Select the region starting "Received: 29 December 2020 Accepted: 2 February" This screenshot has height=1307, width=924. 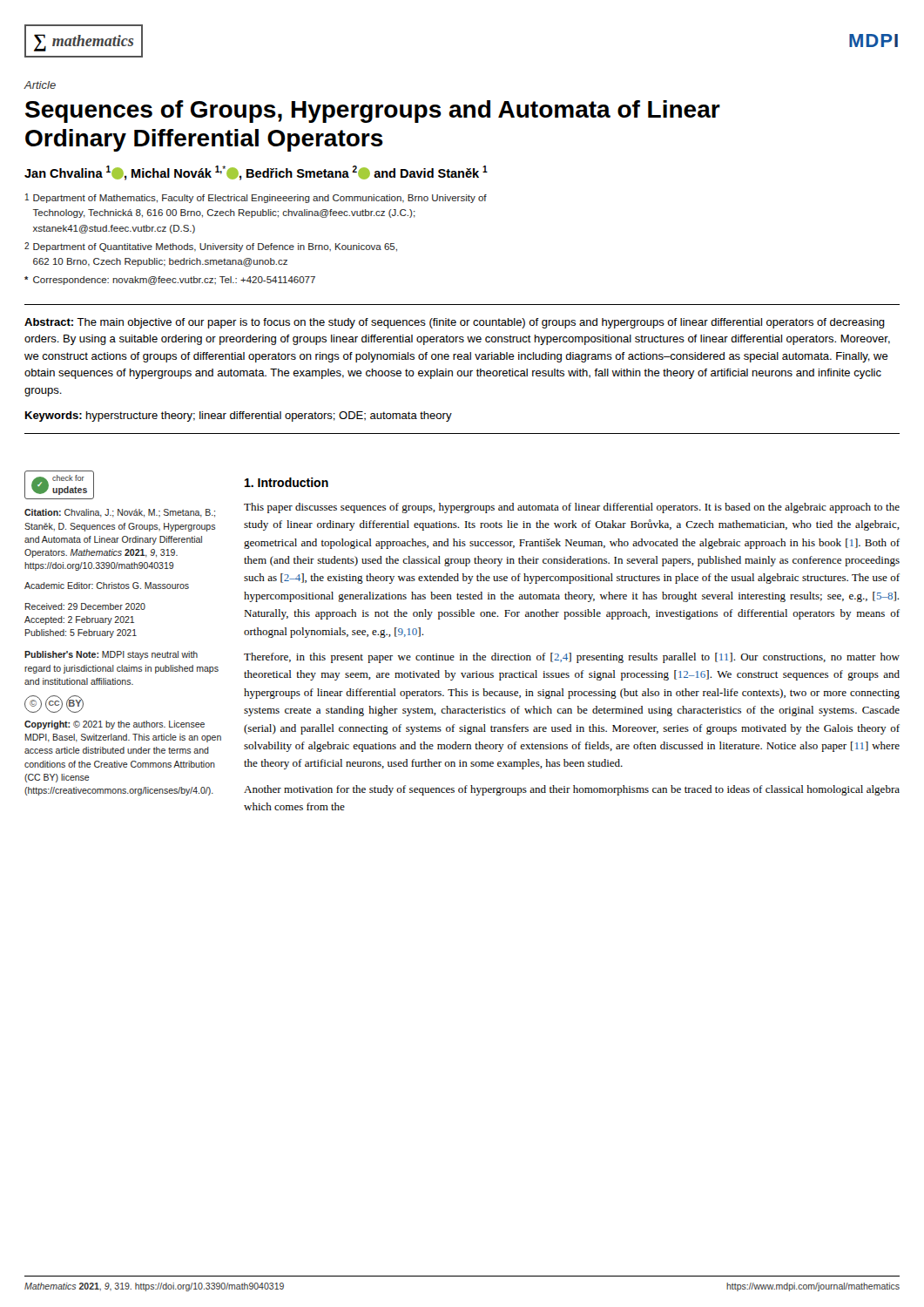[85, 619]
